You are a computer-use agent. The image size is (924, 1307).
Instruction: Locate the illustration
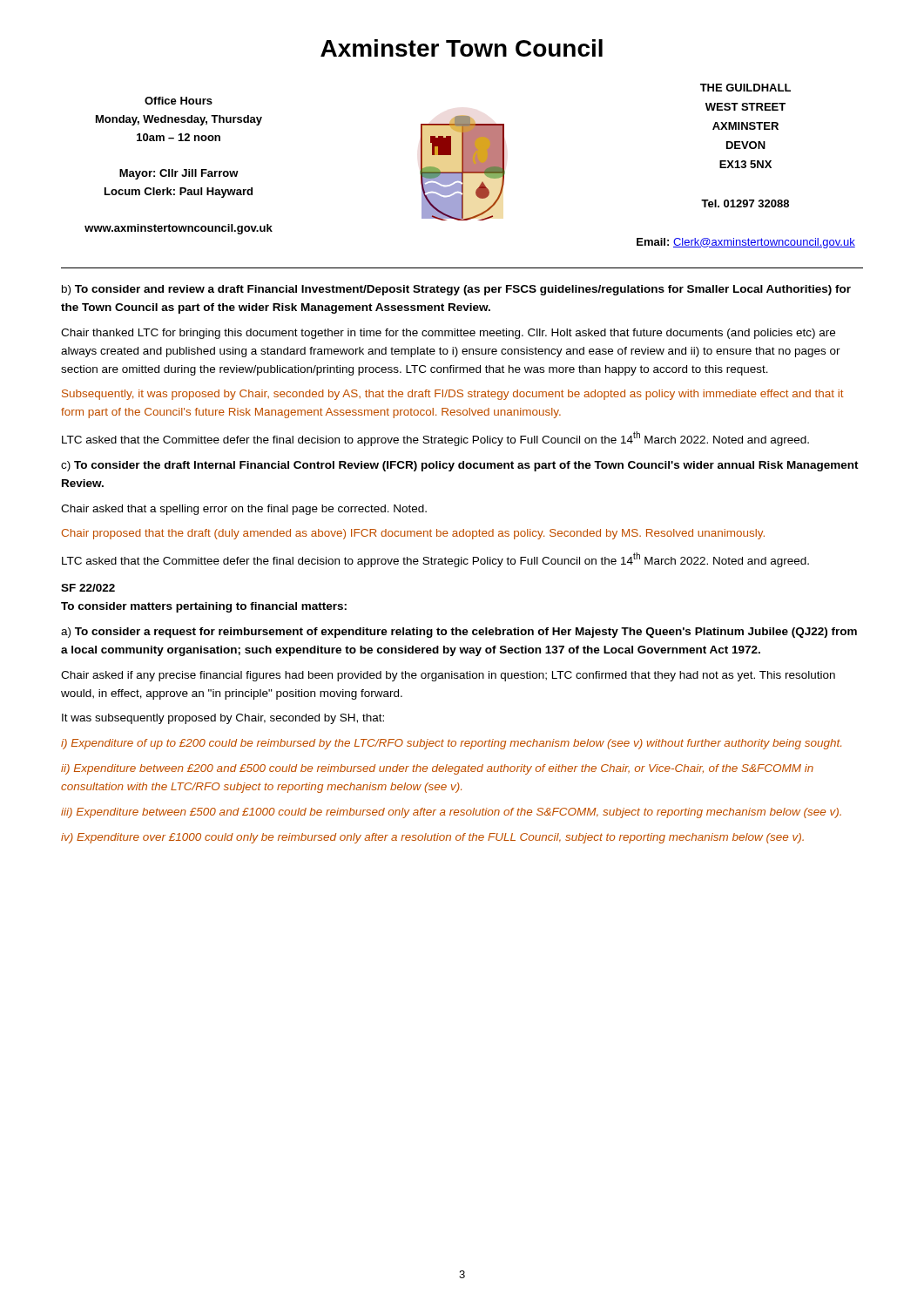(x=462, y=165)
